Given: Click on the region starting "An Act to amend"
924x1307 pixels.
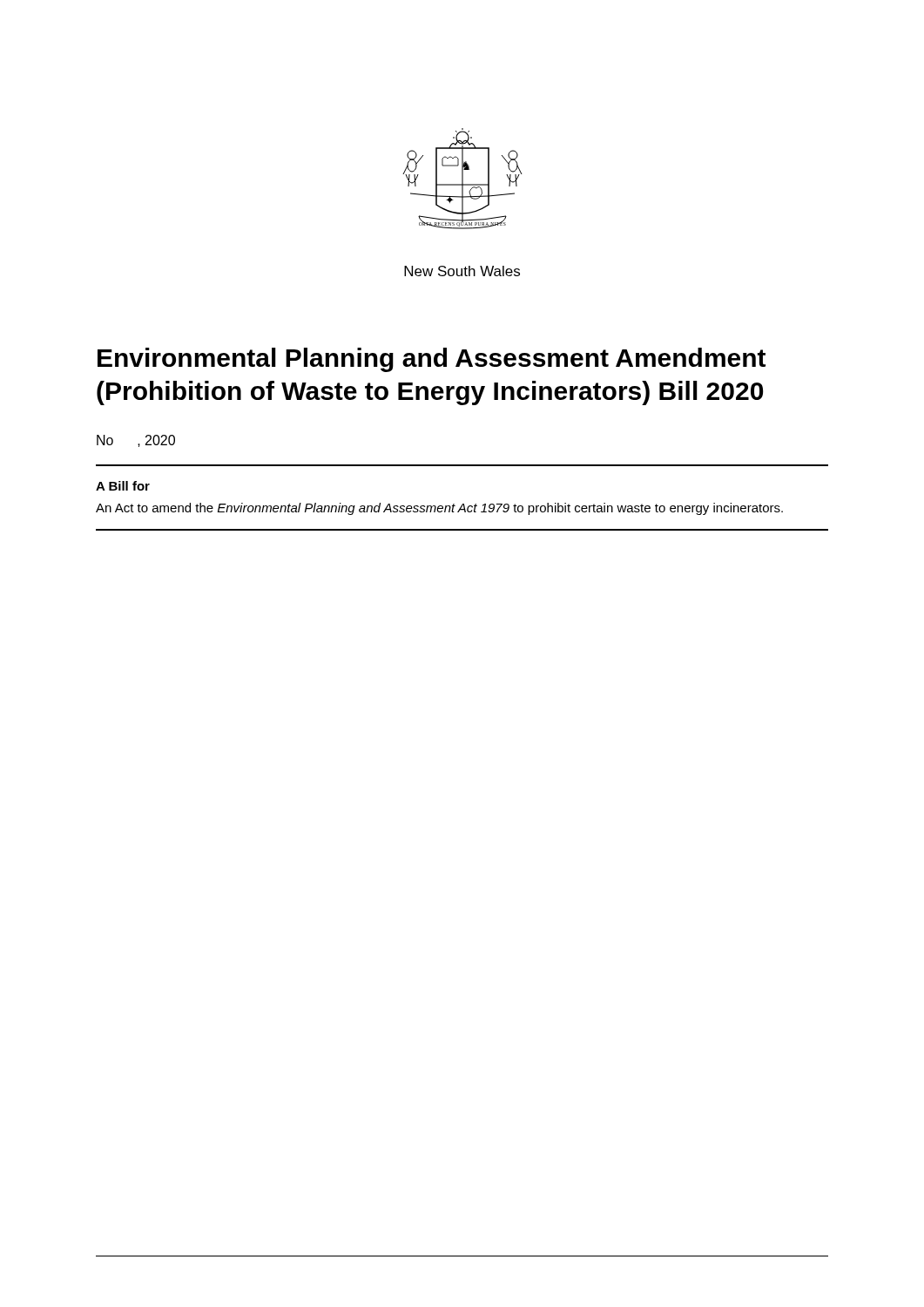Looking at the screenshot, I should [x=440, y=508].
